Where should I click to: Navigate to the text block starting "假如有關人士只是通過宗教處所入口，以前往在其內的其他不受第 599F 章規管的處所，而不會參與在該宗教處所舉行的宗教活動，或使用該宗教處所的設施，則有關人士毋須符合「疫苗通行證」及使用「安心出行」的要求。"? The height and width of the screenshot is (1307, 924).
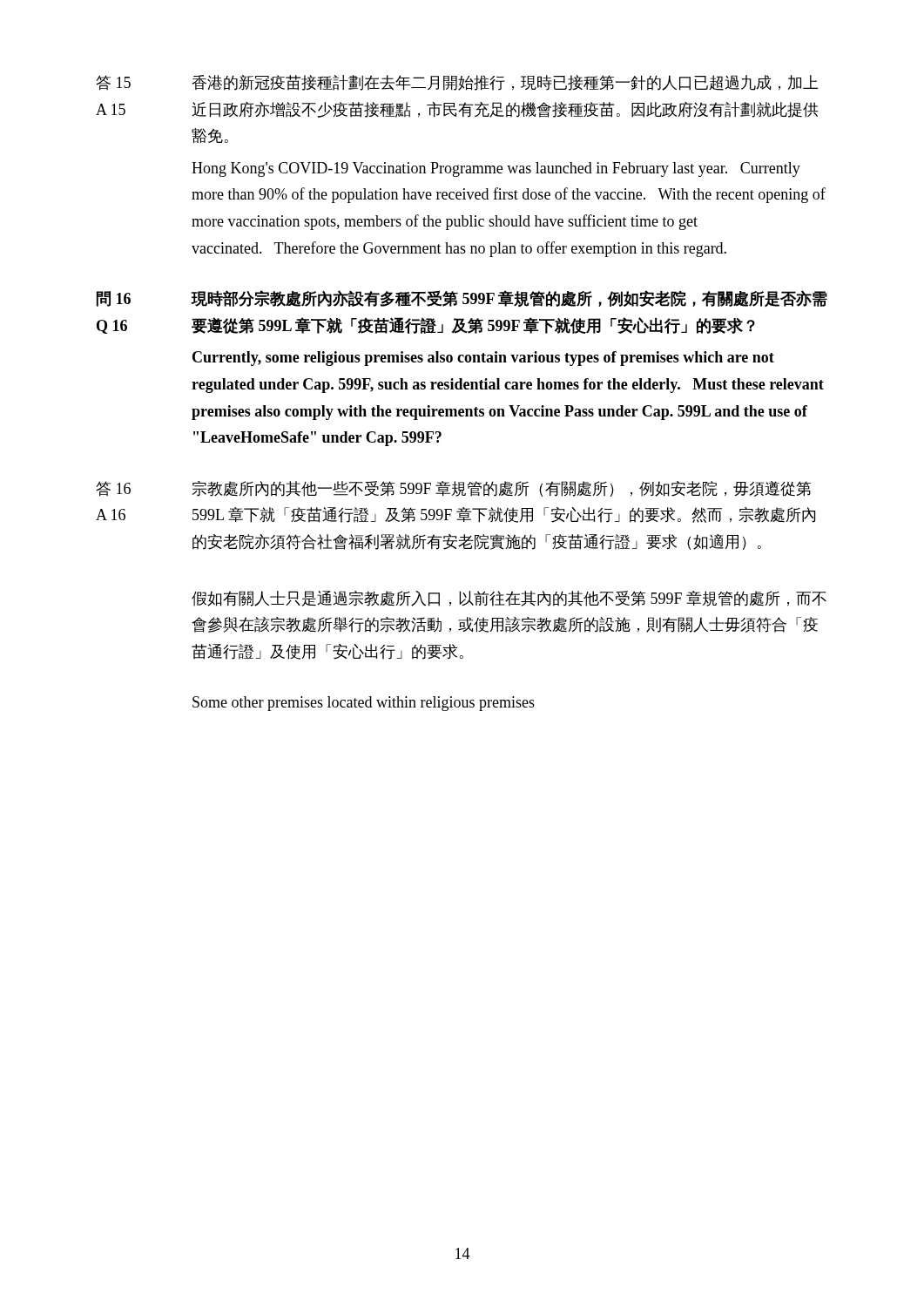509,625
